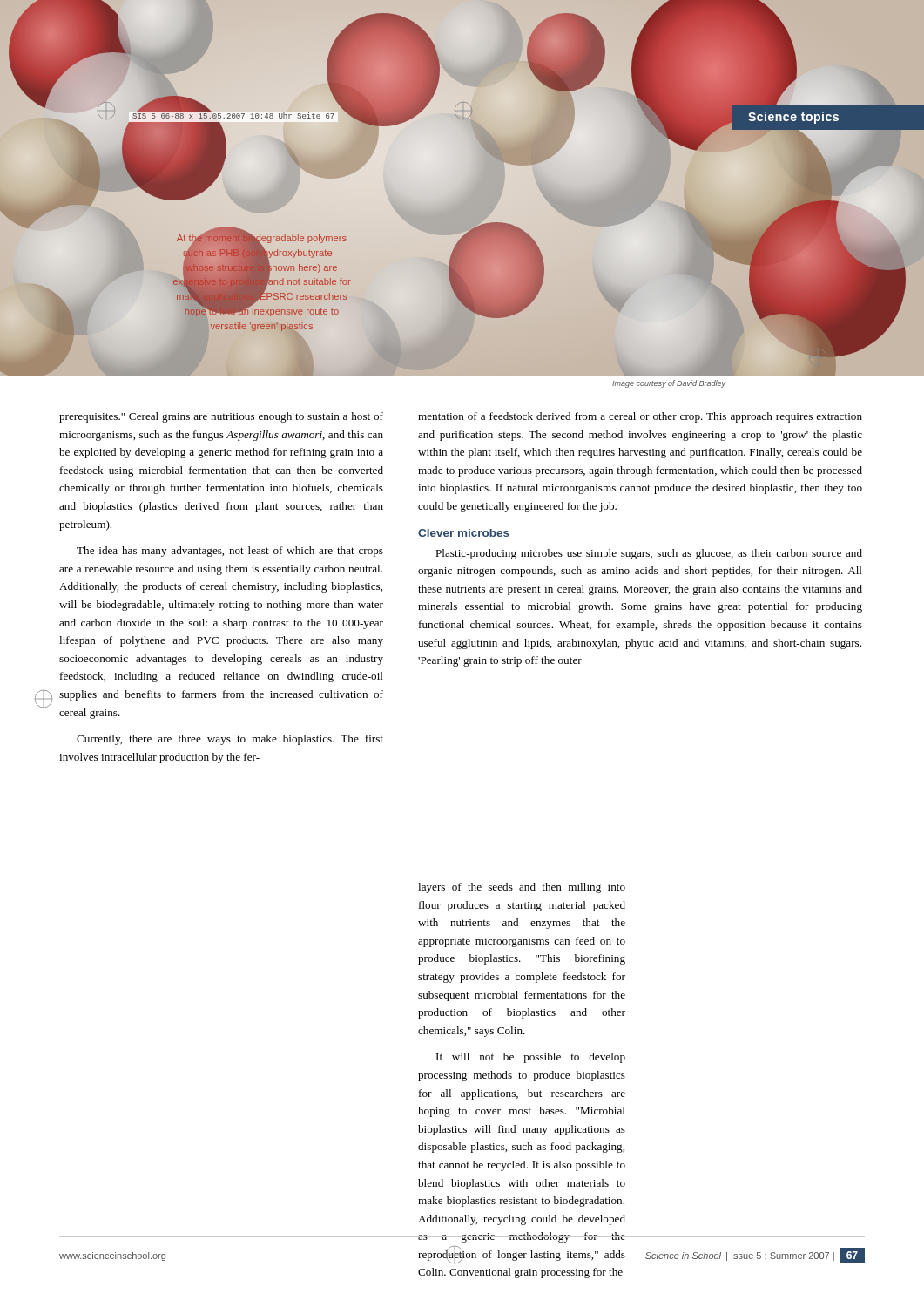Find the element starting "Image courtesy of David Bradley"

tap(669, 383)
